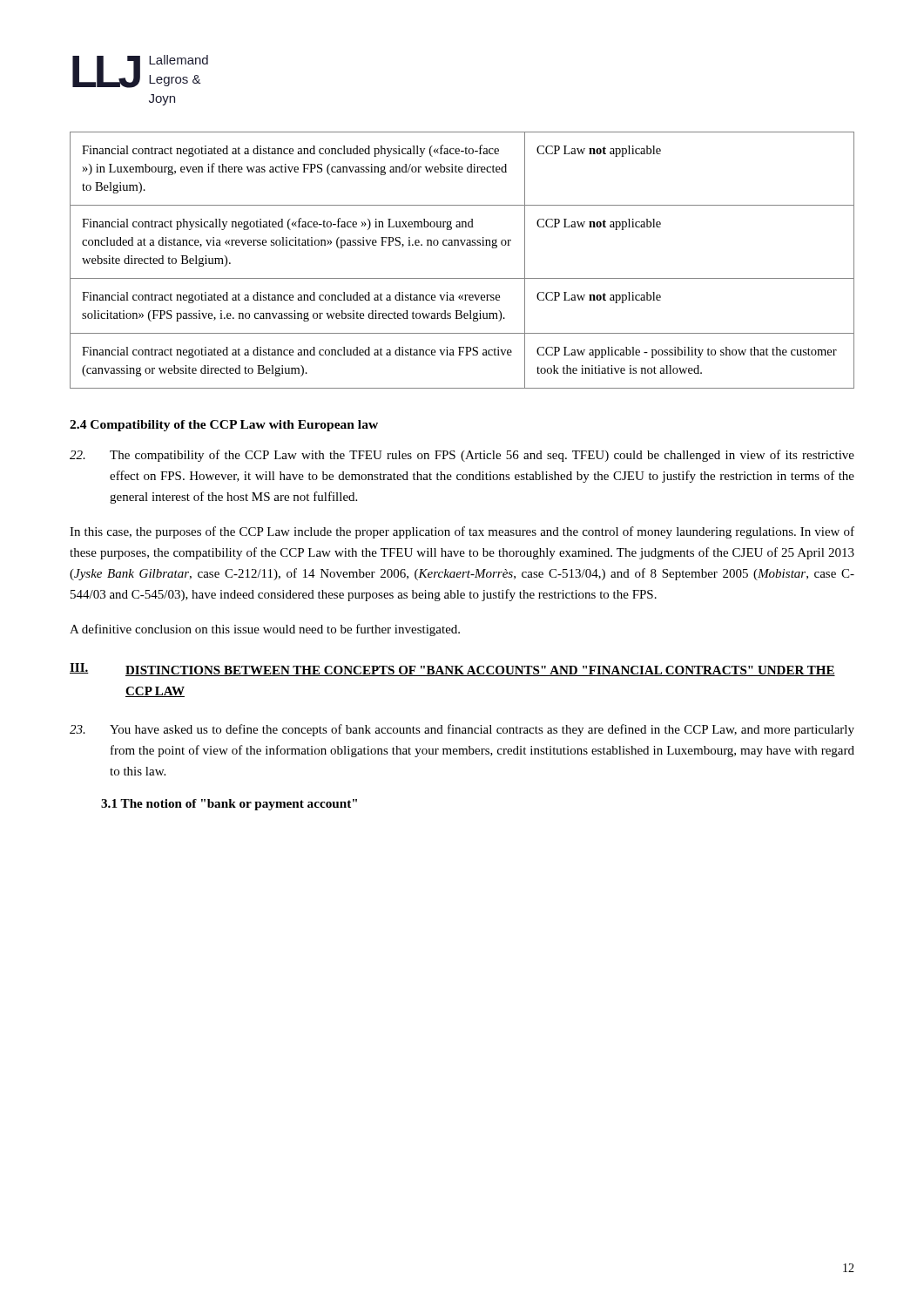The height and width of the screenshot is (1307, 924).
Task: Select the section header that says "3.1 The notion"
Action: click(229, 805)
